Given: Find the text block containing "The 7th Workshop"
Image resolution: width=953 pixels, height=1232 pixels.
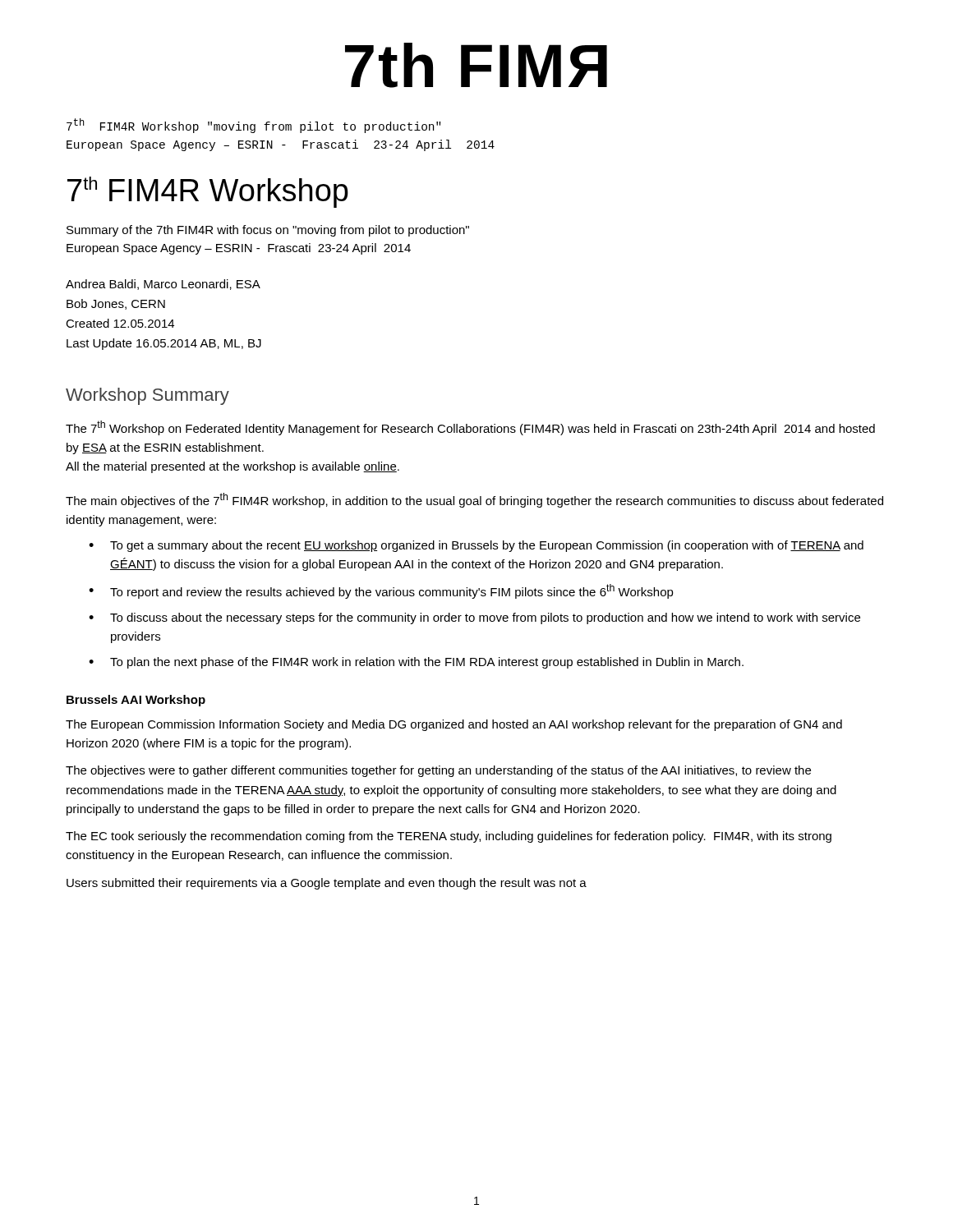Looking at the screenshot, I should pyautogui.click(x=470, y=428).
